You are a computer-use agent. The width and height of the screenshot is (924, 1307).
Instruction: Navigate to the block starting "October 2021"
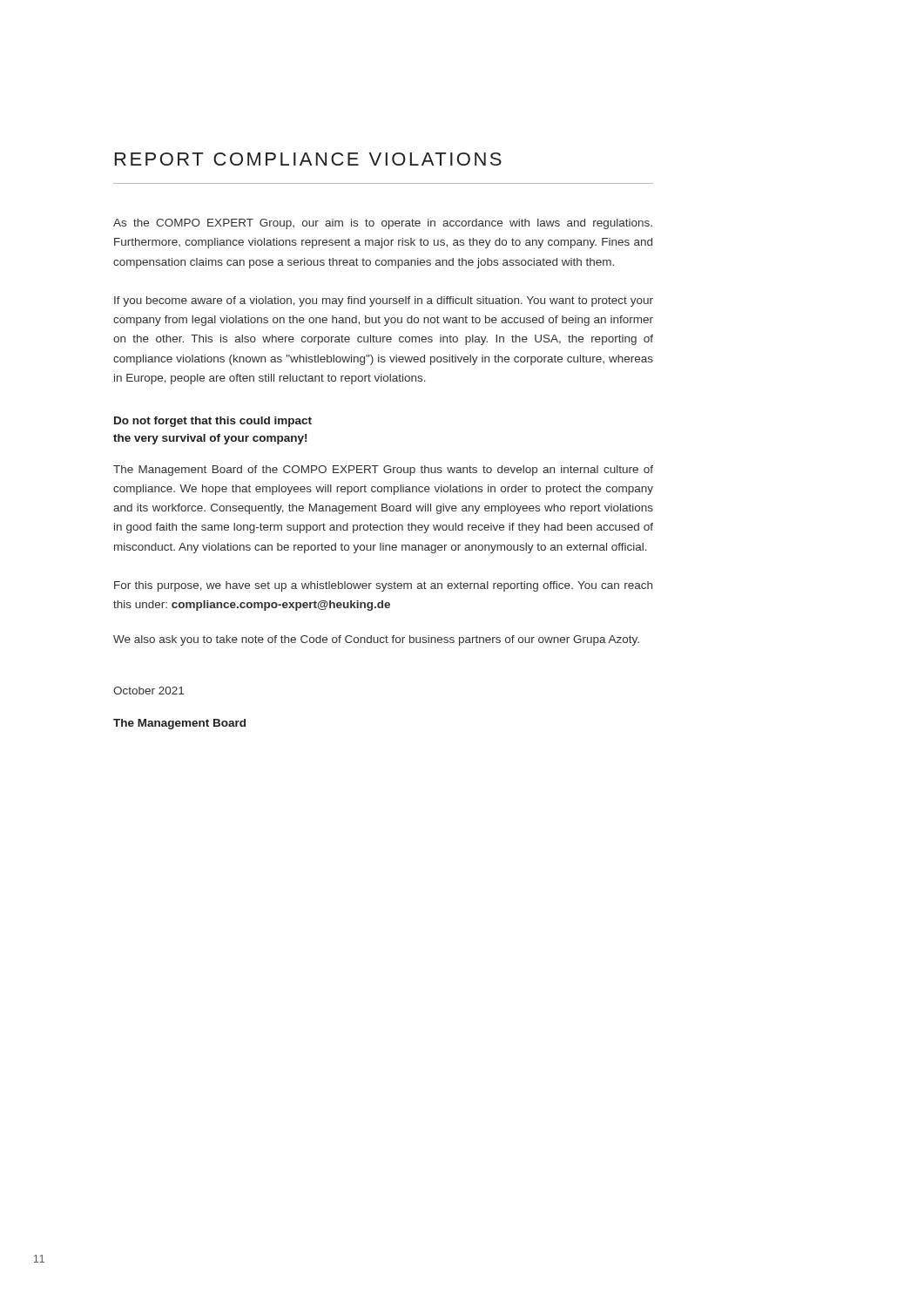pos(149,690)
